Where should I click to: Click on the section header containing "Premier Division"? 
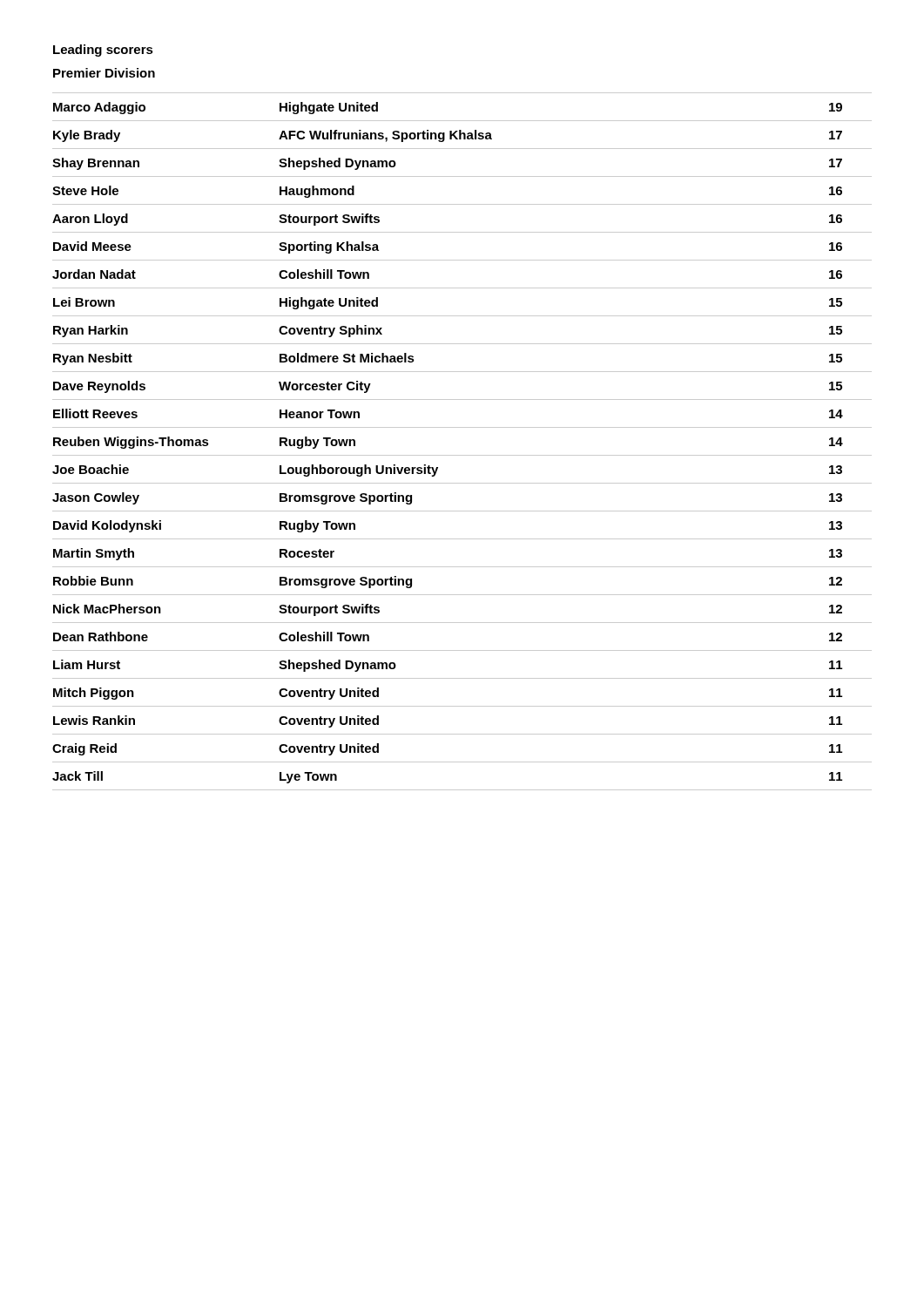click(x=104, y=73)
